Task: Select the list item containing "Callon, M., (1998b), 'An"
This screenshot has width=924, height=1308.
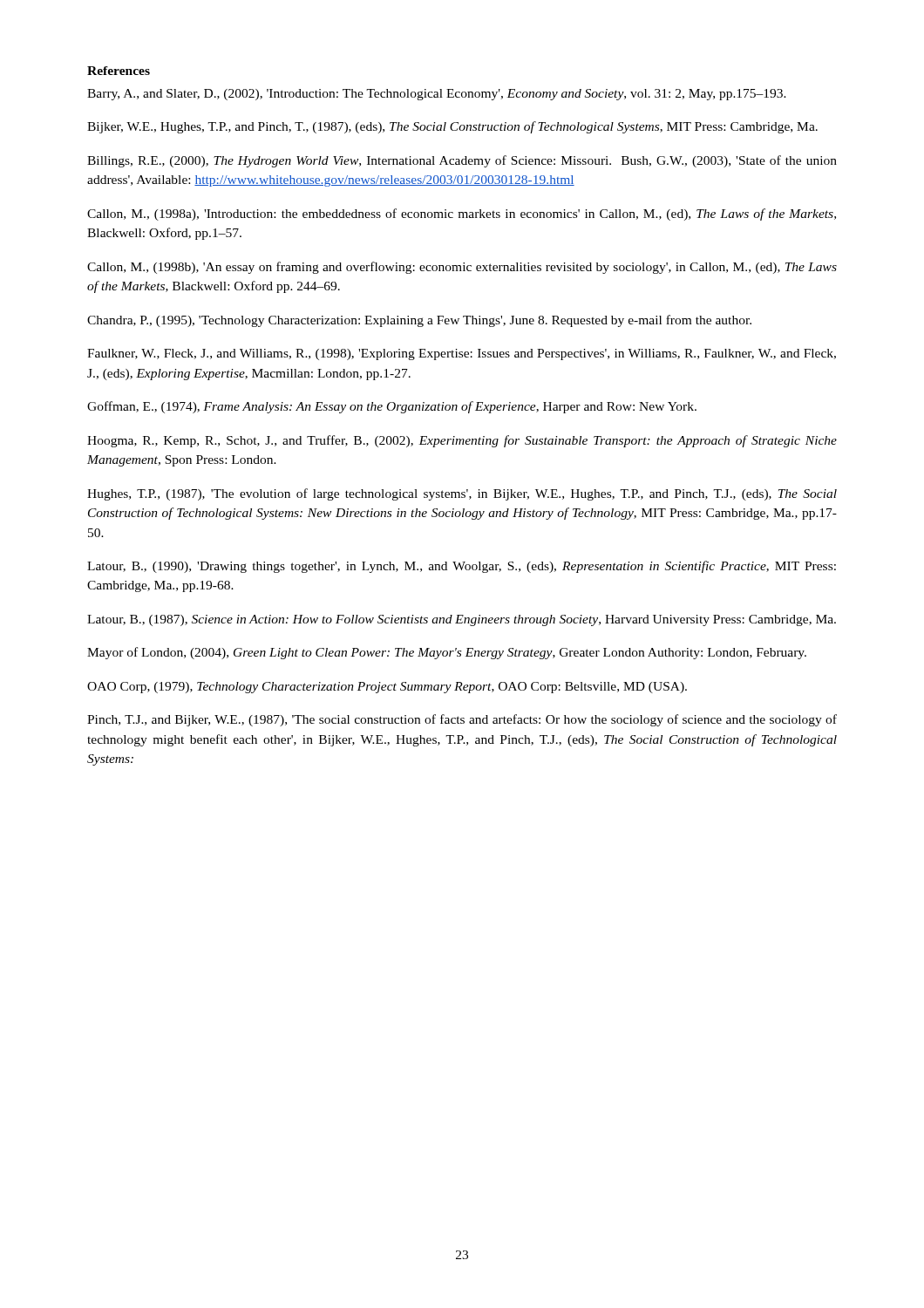Action: 462,276
